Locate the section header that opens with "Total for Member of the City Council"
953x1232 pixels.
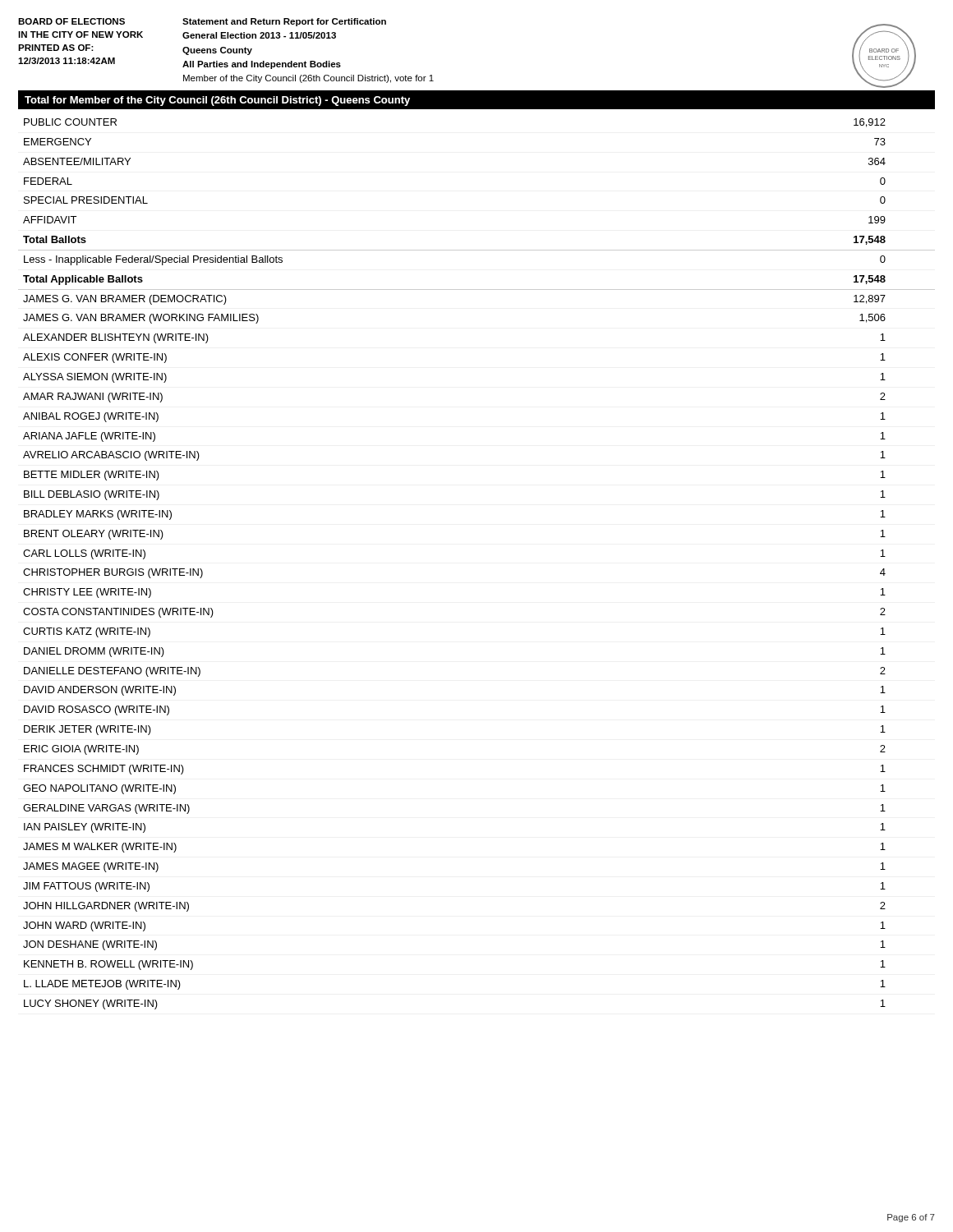[x=217, y=100]
